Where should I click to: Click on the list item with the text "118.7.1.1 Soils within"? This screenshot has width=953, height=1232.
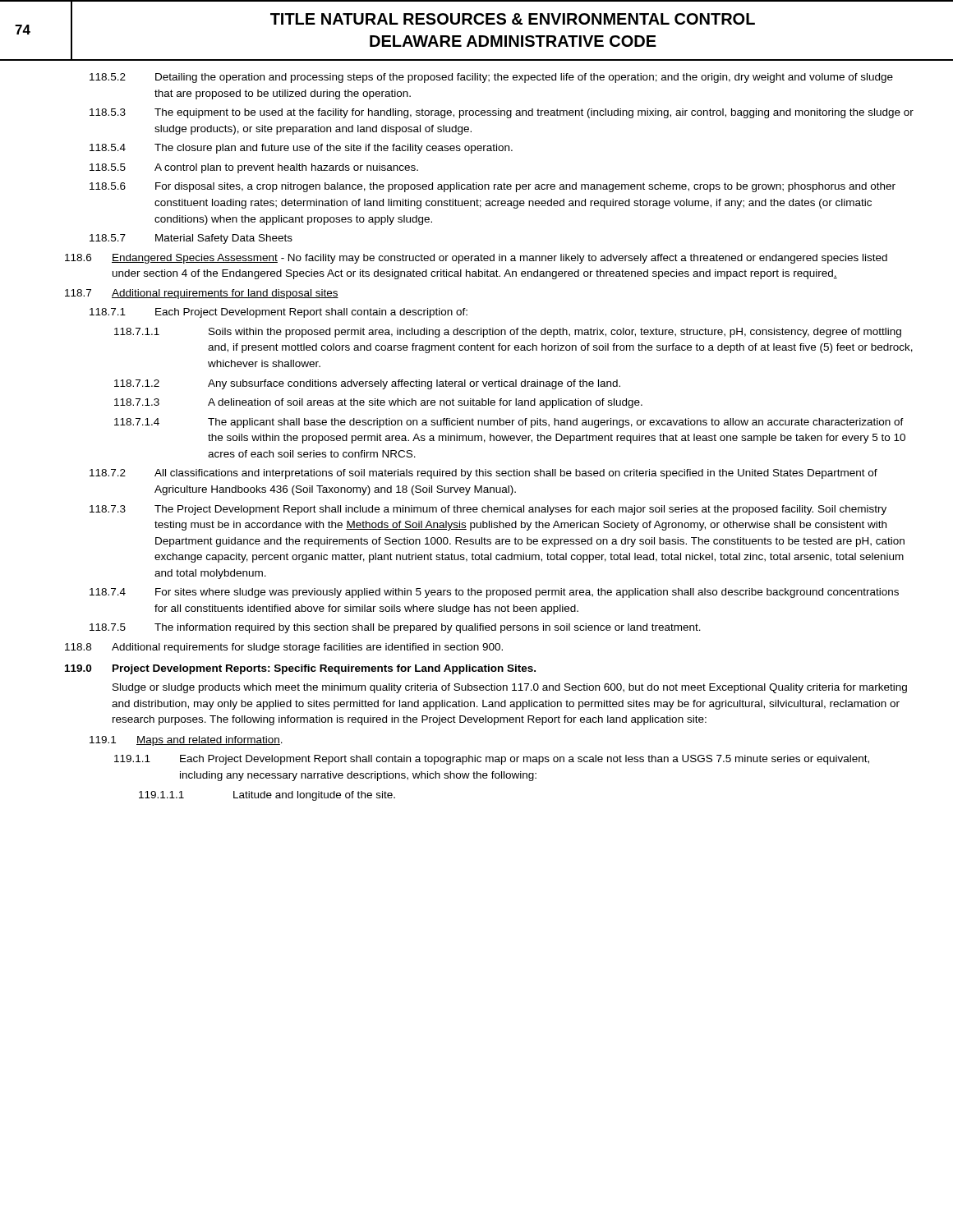[x=513, y=348]
